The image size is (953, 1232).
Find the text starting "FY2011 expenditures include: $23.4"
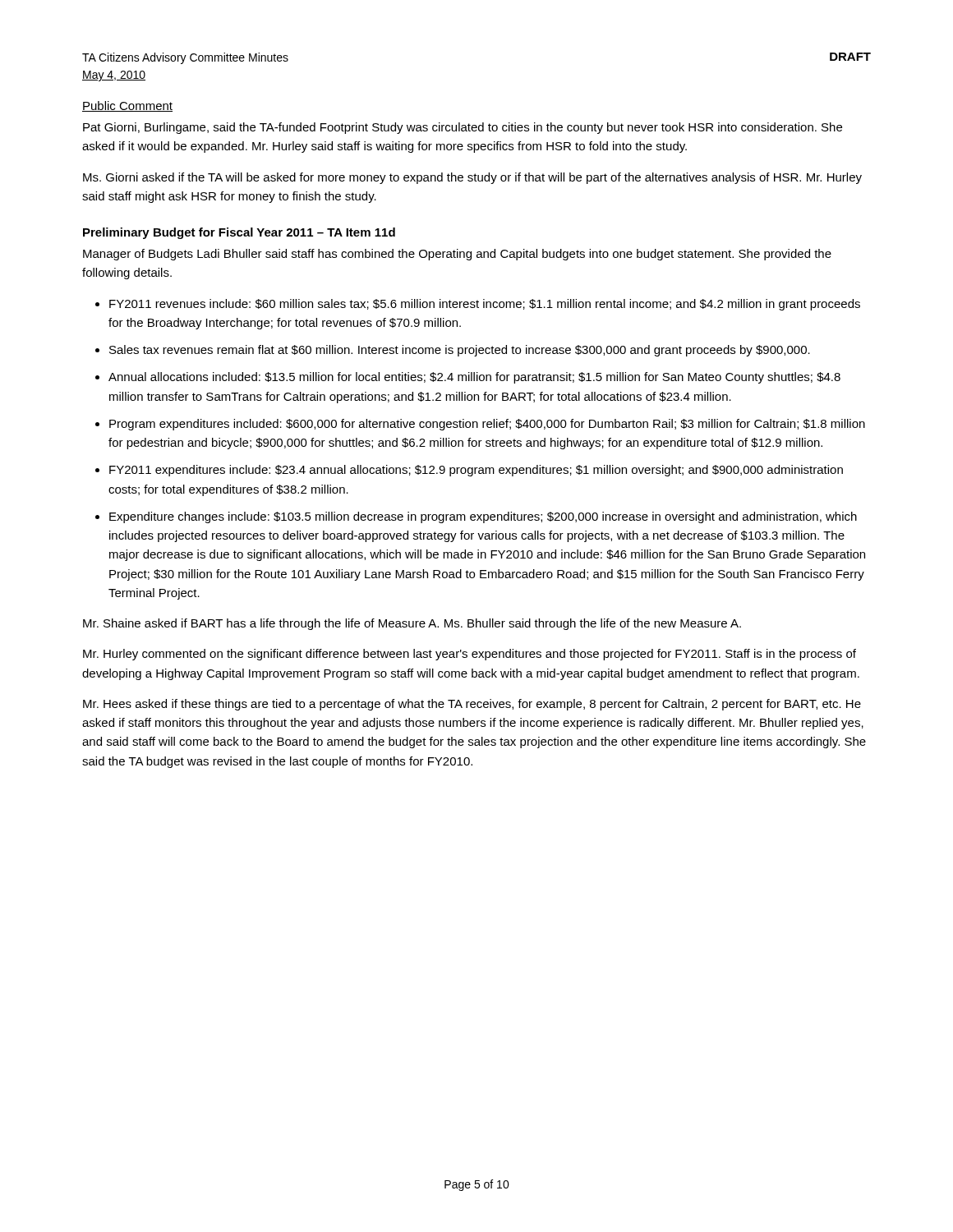pos(476,479)
